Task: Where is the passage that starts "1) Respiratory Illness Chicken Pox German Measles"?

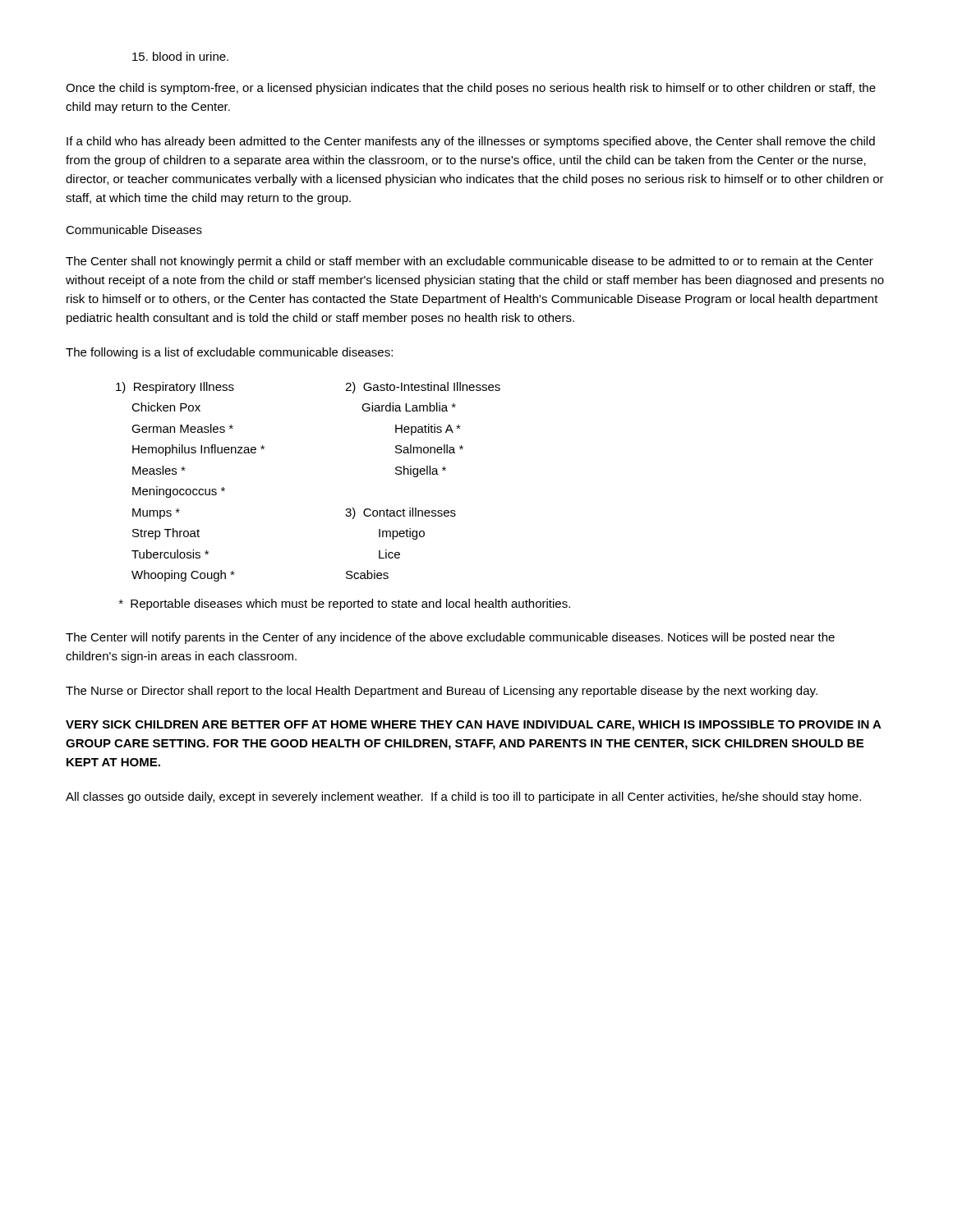Action: click(190, 480)
